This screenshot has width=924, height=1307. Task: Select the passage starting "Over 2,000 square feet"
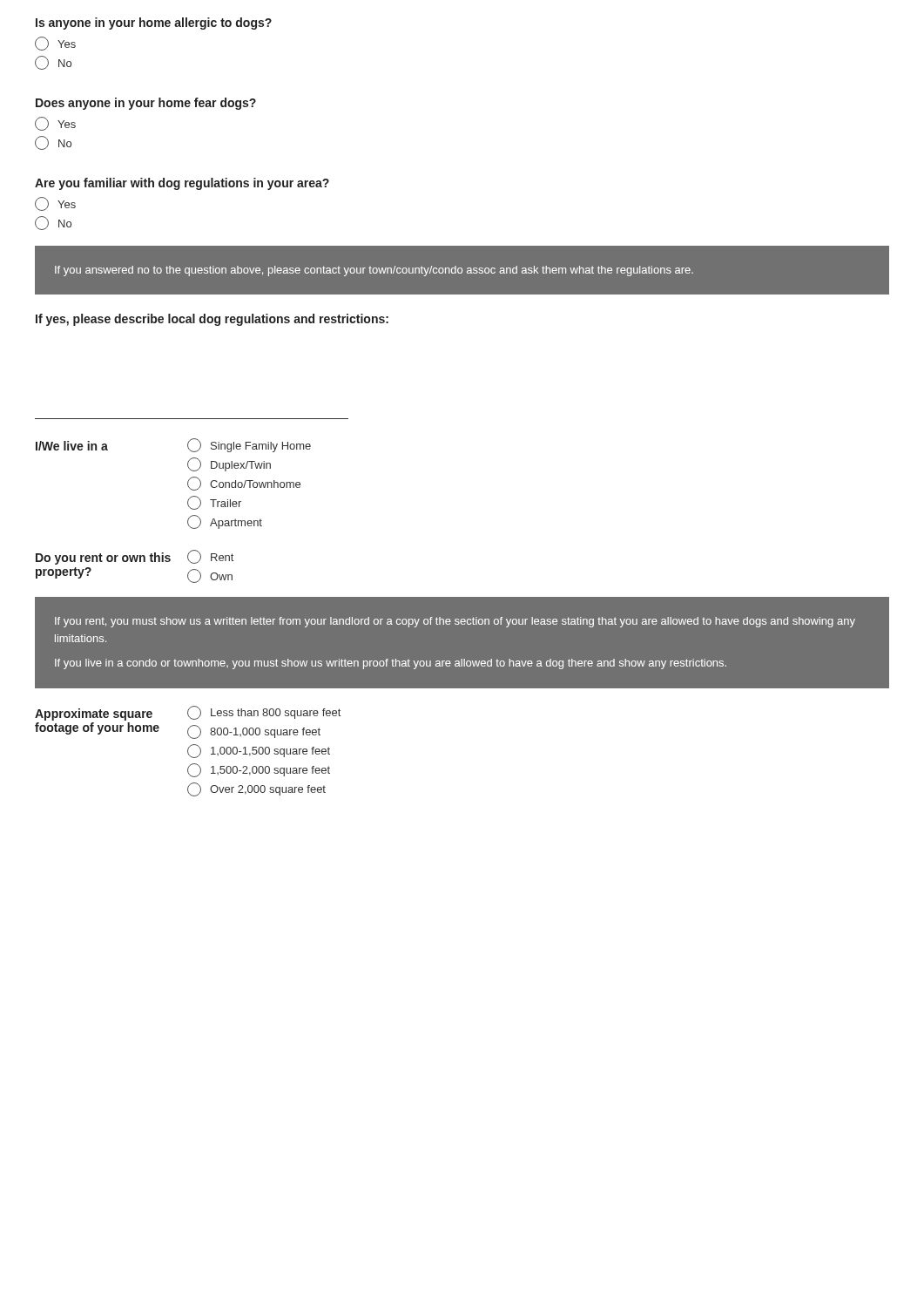point(256,789)
